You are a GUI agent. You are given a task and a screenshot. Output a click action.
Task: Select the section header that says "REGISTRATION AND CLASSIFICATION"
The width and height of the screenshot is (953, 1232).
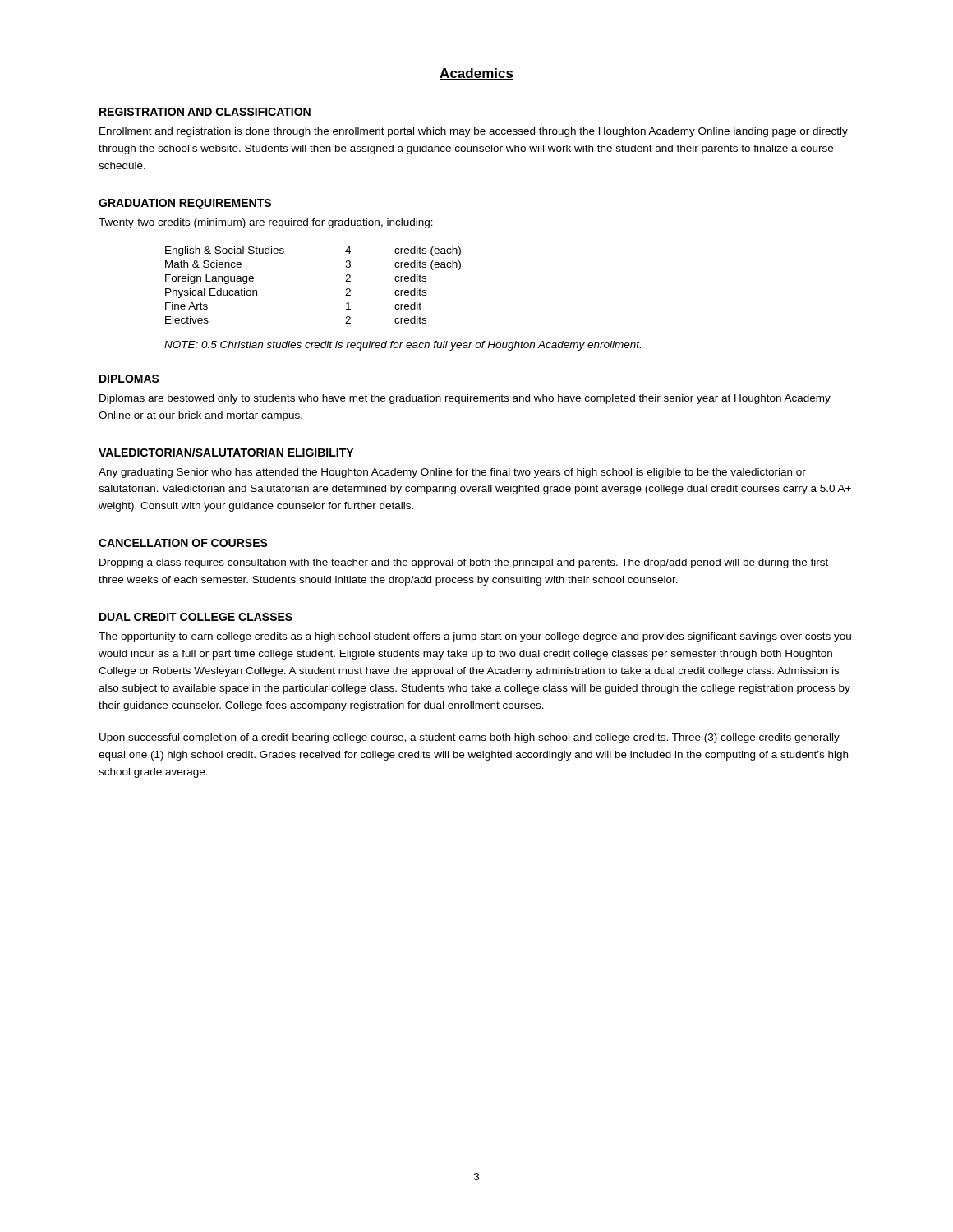coord(205,112)
